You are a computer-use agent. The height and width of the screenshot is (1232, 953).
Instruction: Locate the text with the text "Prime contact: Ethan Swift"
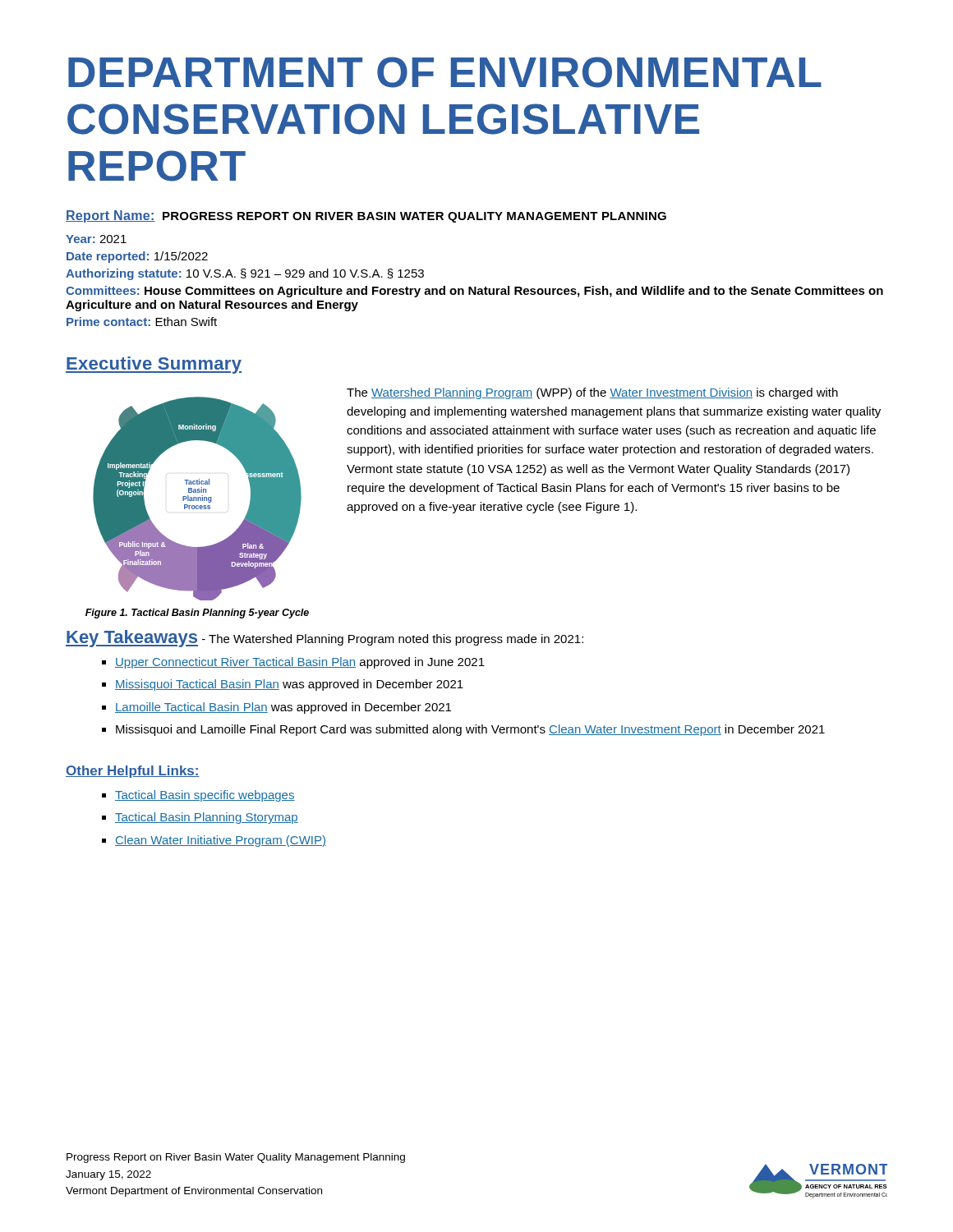point(141,321)
